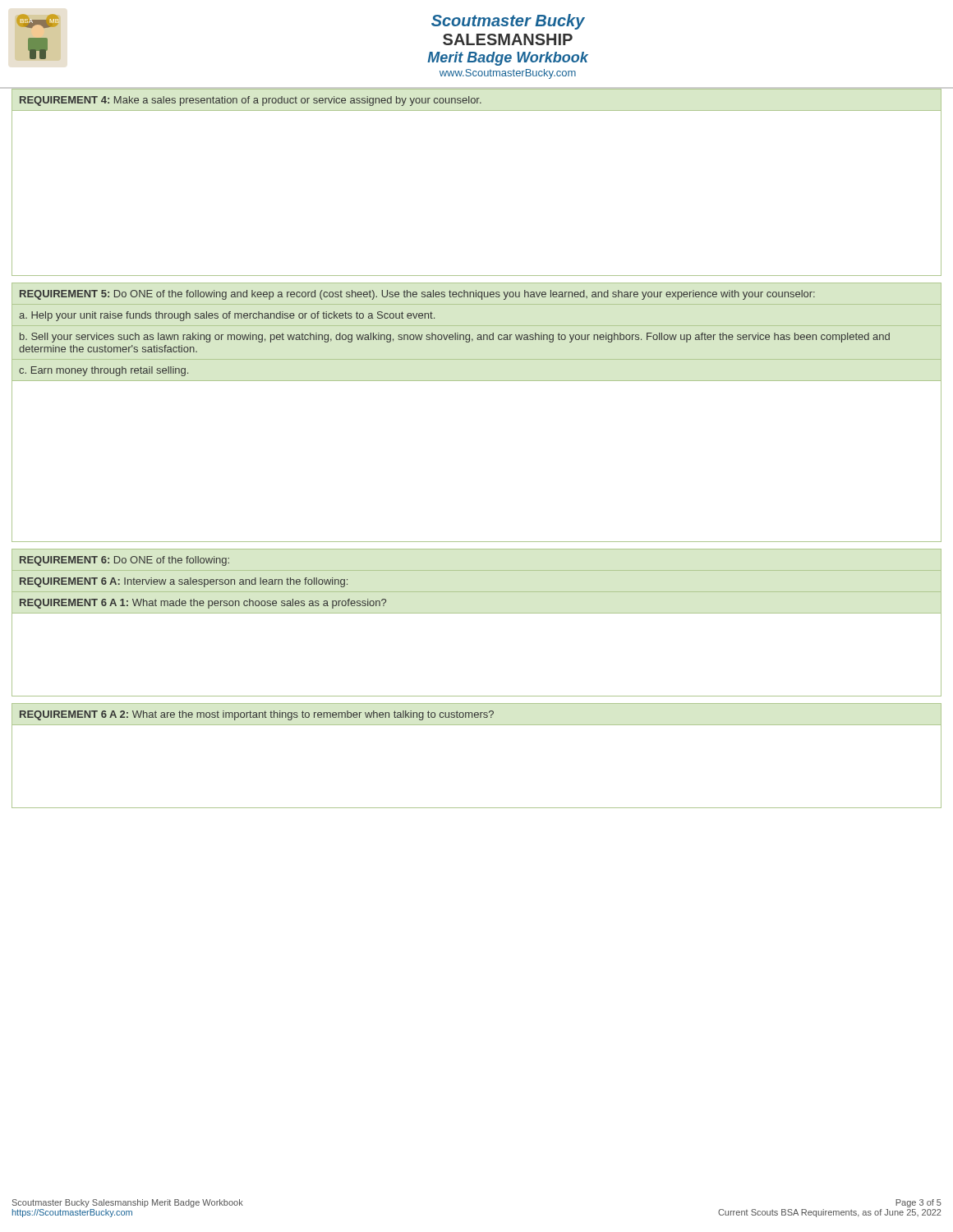
Task: Navigate to the region starting "REQUIREMENT 6 A 1:"
Action: tap(203, 602)
